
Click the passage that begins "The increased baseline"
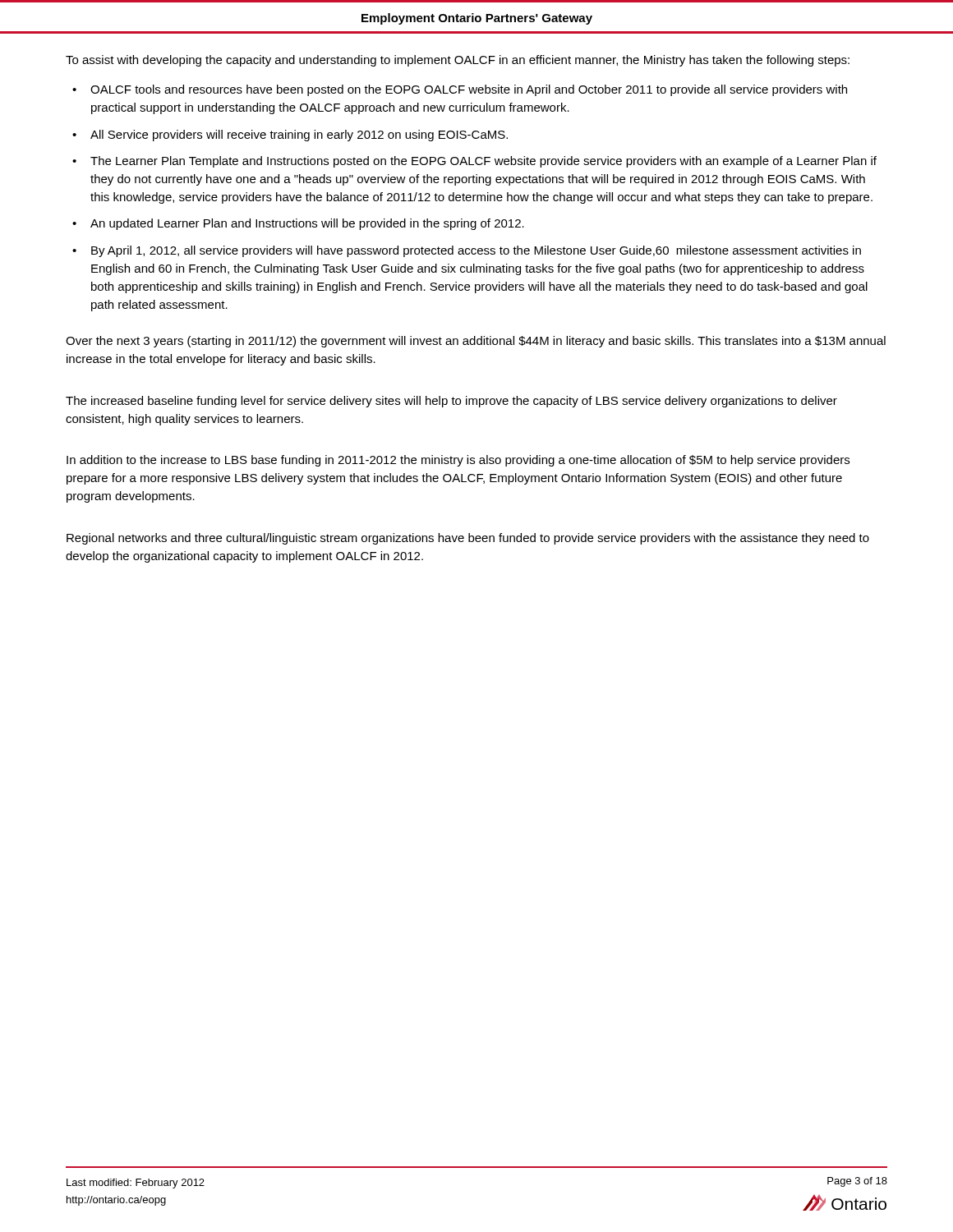click(x=451, y=409)
